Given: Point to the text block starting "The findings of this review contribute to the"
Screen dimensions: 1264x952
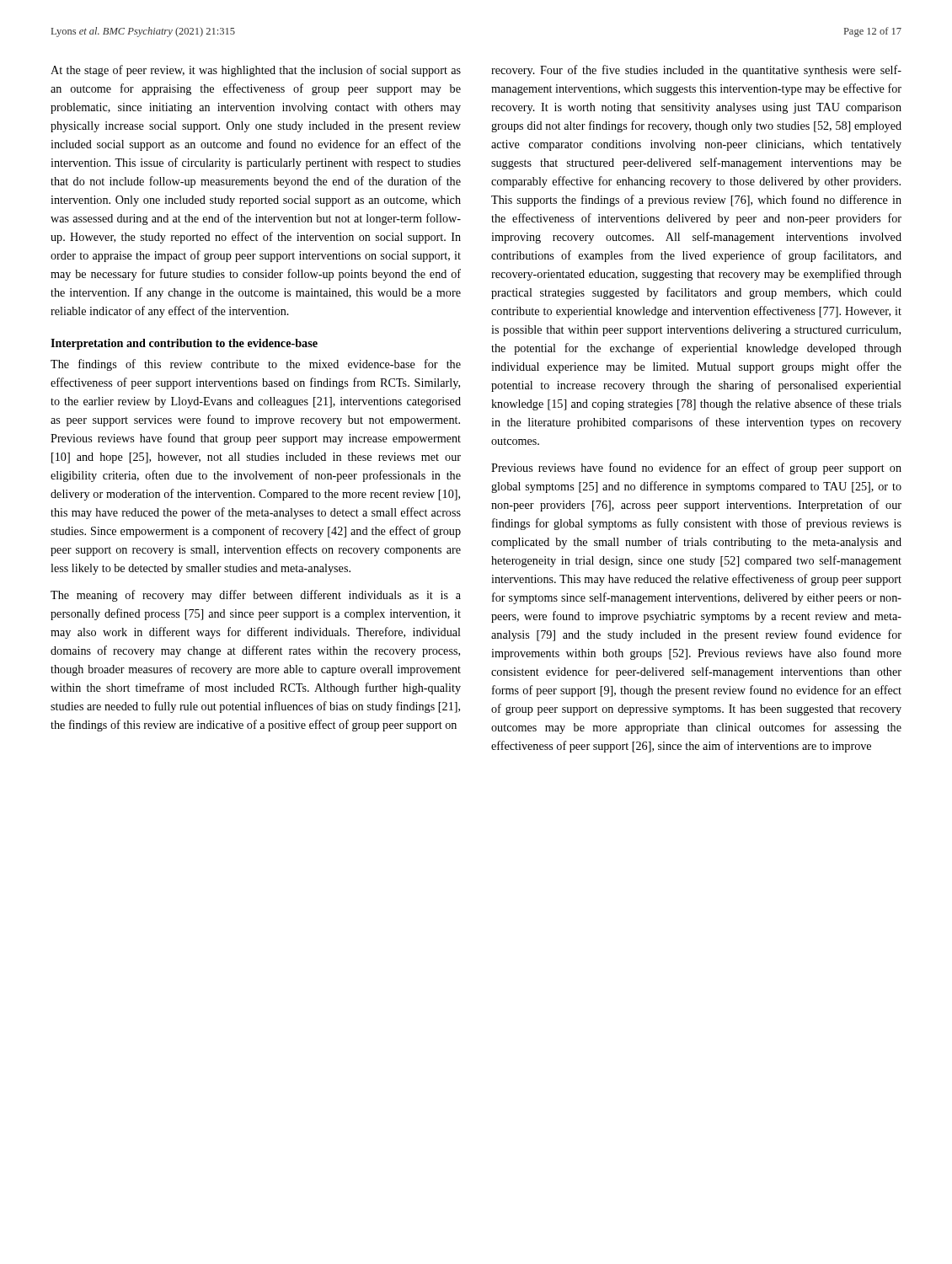Looking at the screenshot, I should [256, 544].
